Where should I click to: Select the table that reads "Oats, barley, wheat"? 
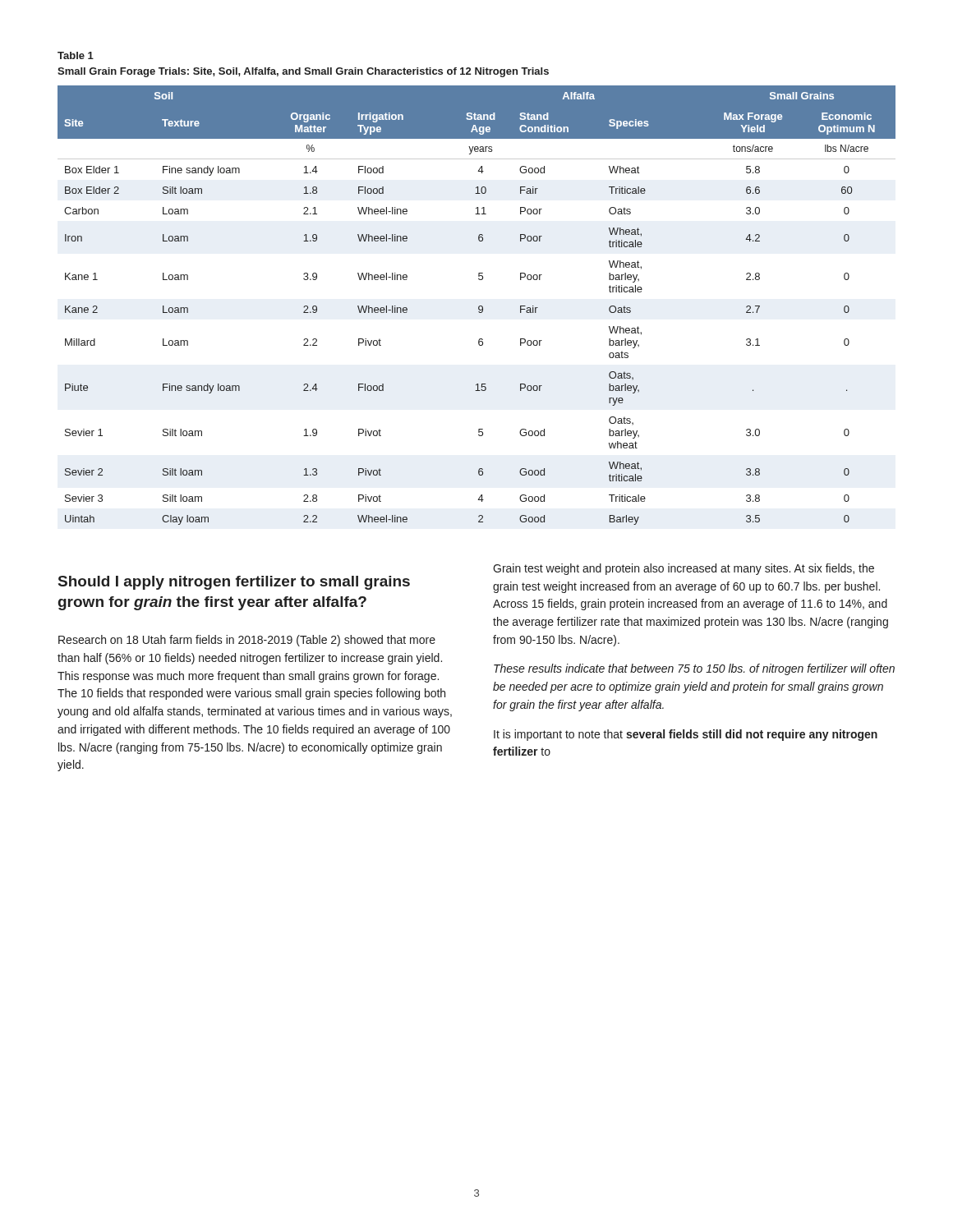click(476, 307)
